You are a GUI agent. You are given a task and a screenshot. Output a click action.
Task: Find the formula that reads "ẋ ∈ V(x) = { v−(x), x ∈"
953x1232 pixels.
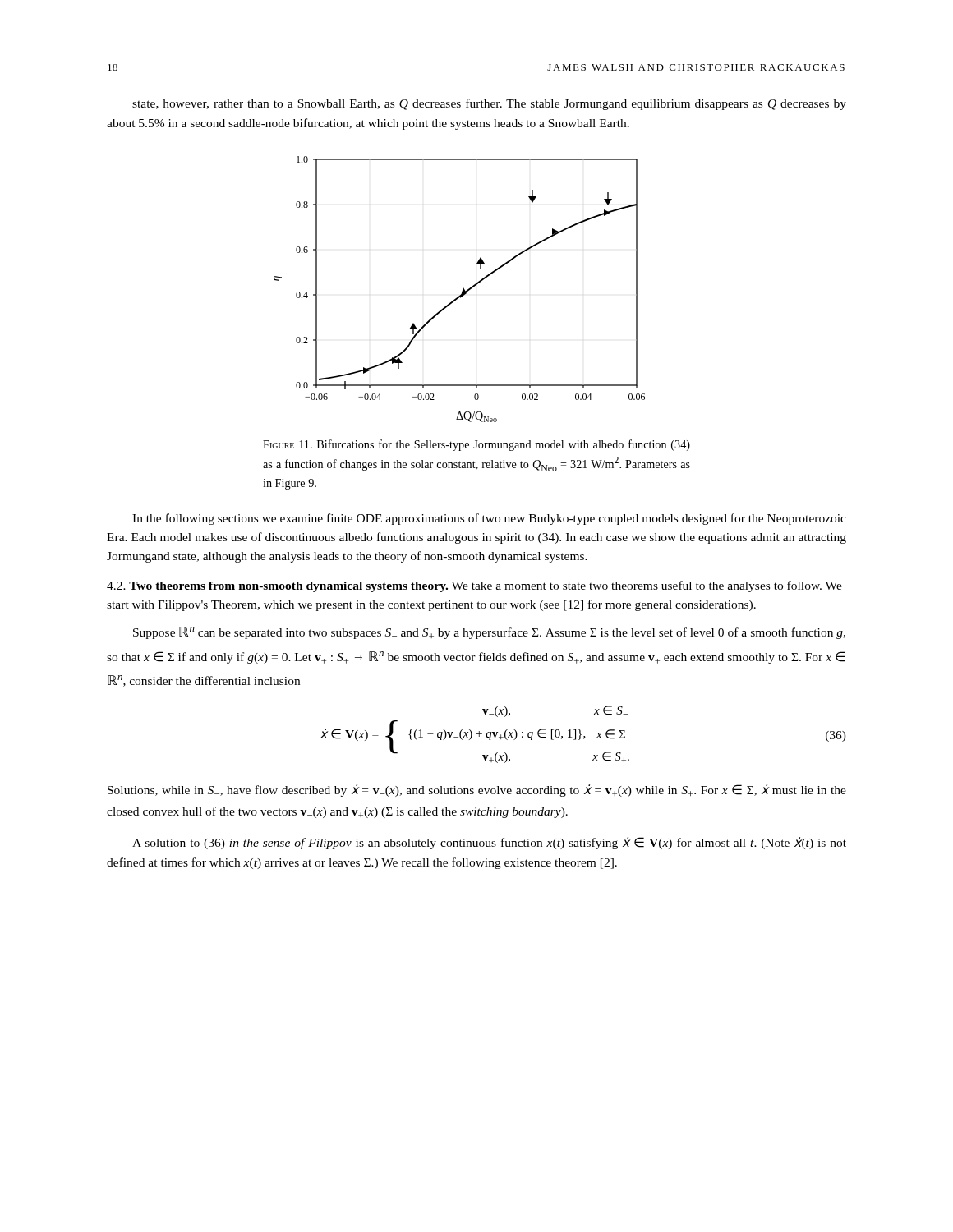(x=583, y=735)
